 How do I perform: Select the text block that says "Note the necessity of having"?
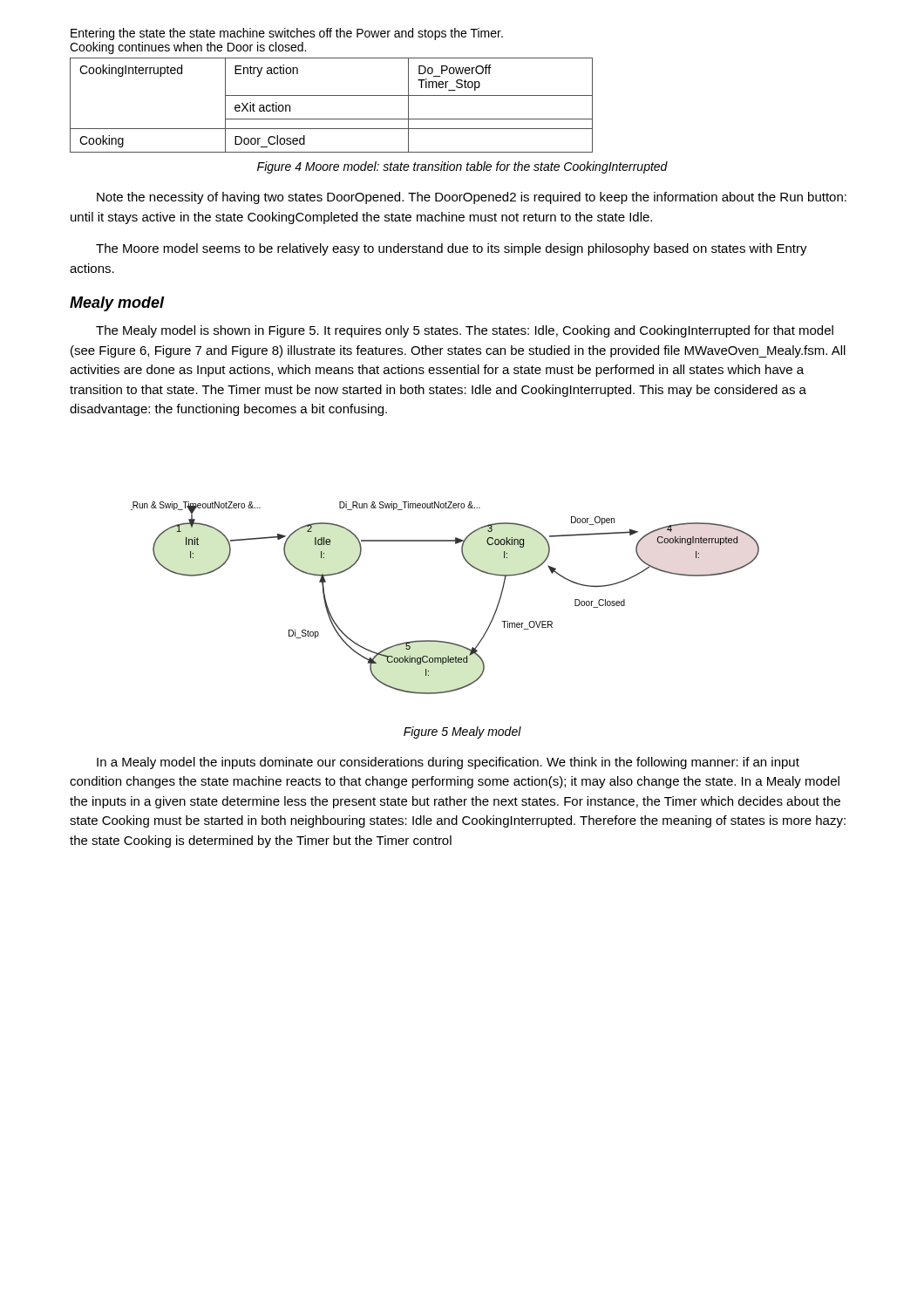pos(458,206)
